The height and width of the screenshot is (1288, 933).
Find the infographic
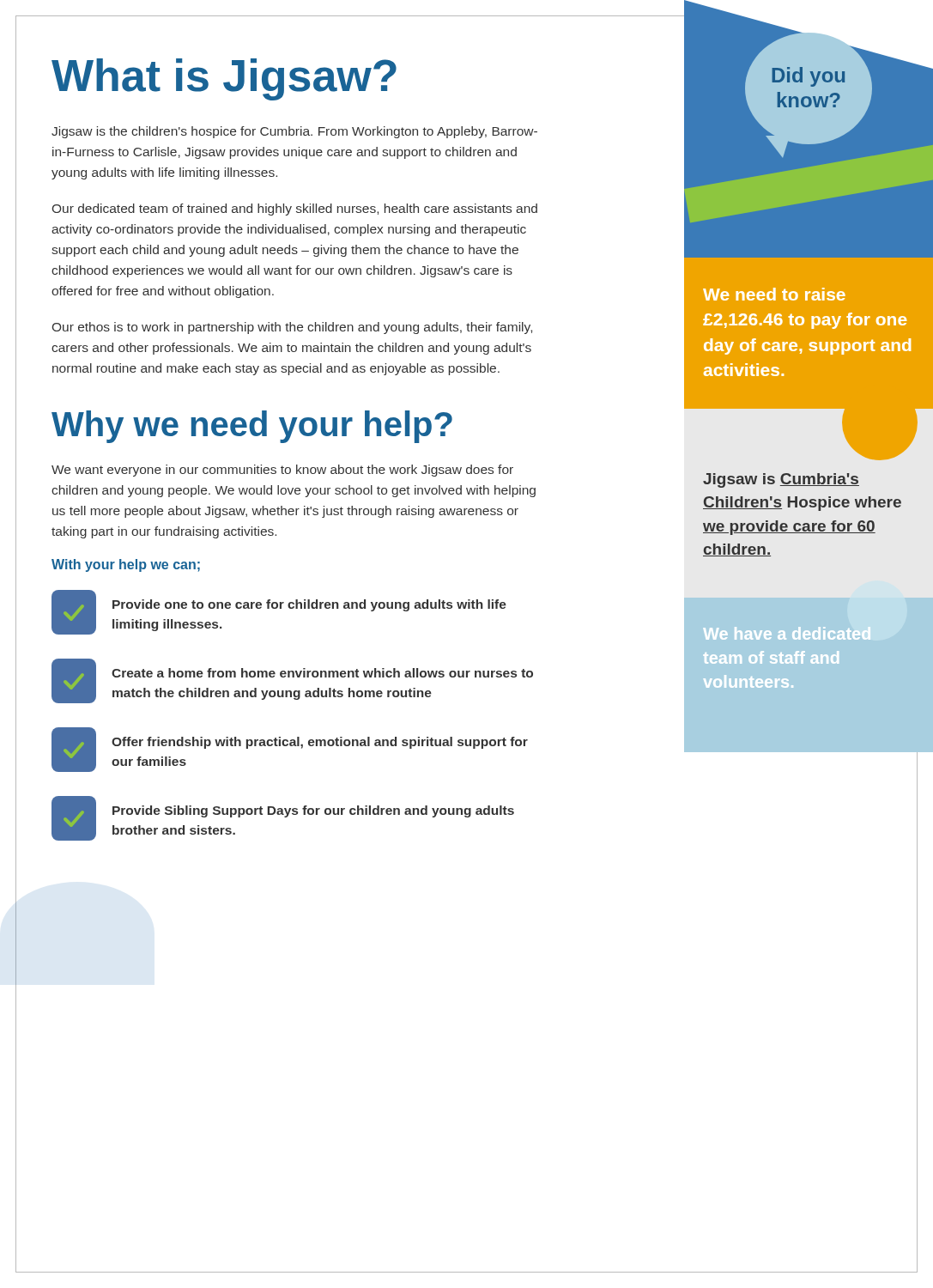(x=809, y=129)
